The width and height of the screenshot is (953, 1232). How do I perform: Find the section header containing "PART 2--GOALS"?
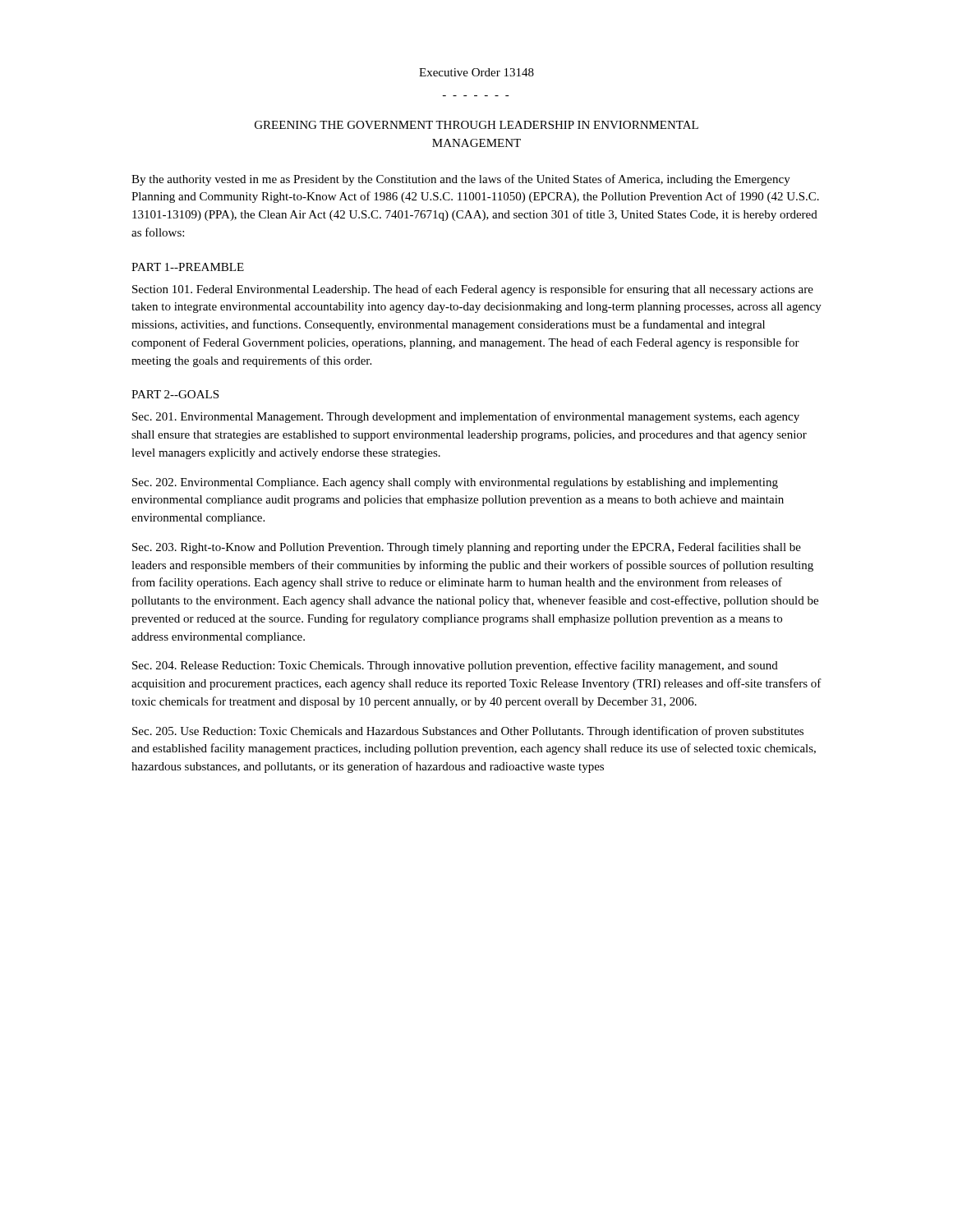175,394
